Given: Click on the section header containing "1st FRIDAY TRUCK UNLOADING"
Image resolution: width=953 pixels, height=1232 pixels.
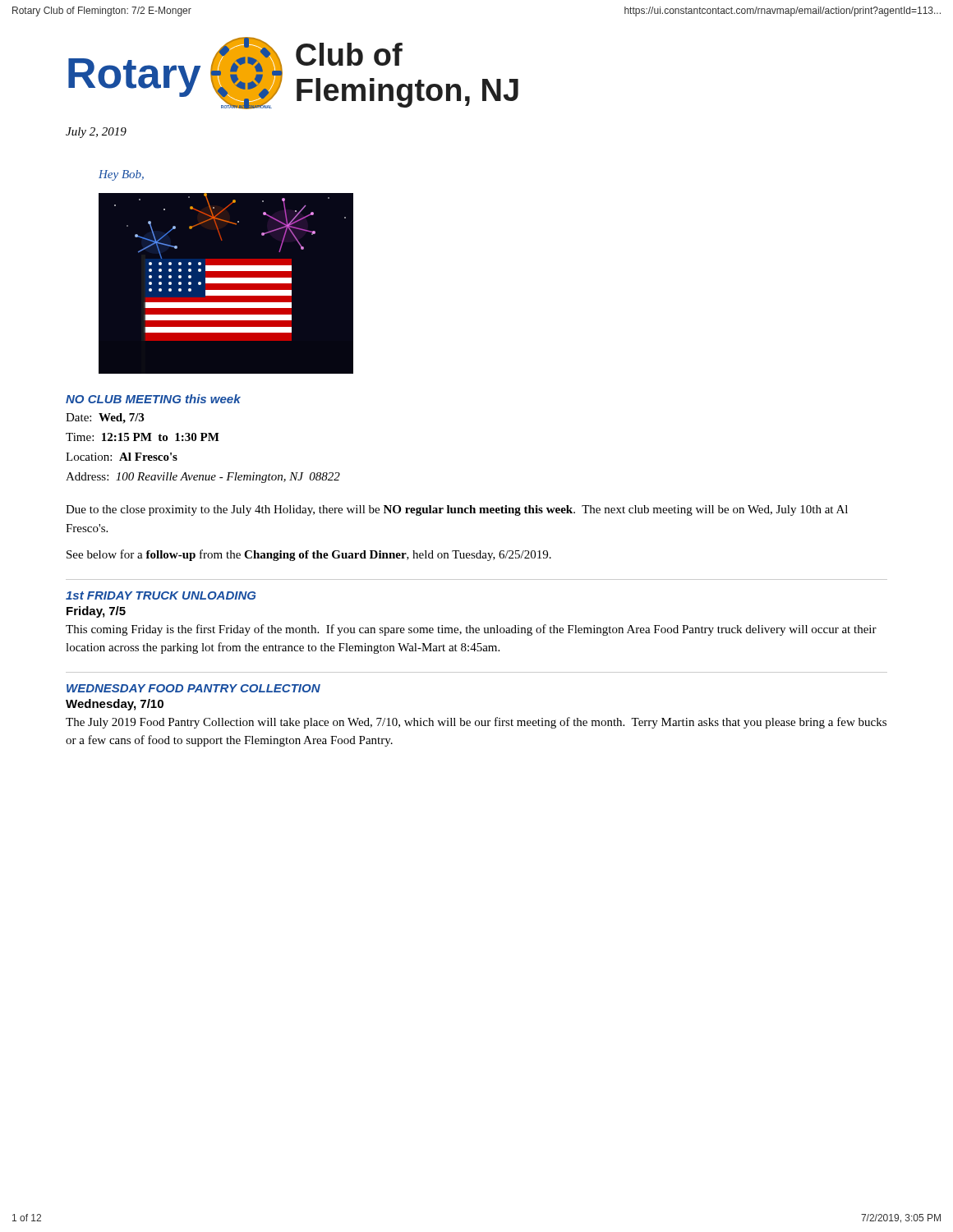Looking at the screenshot, I should (161, 595).
